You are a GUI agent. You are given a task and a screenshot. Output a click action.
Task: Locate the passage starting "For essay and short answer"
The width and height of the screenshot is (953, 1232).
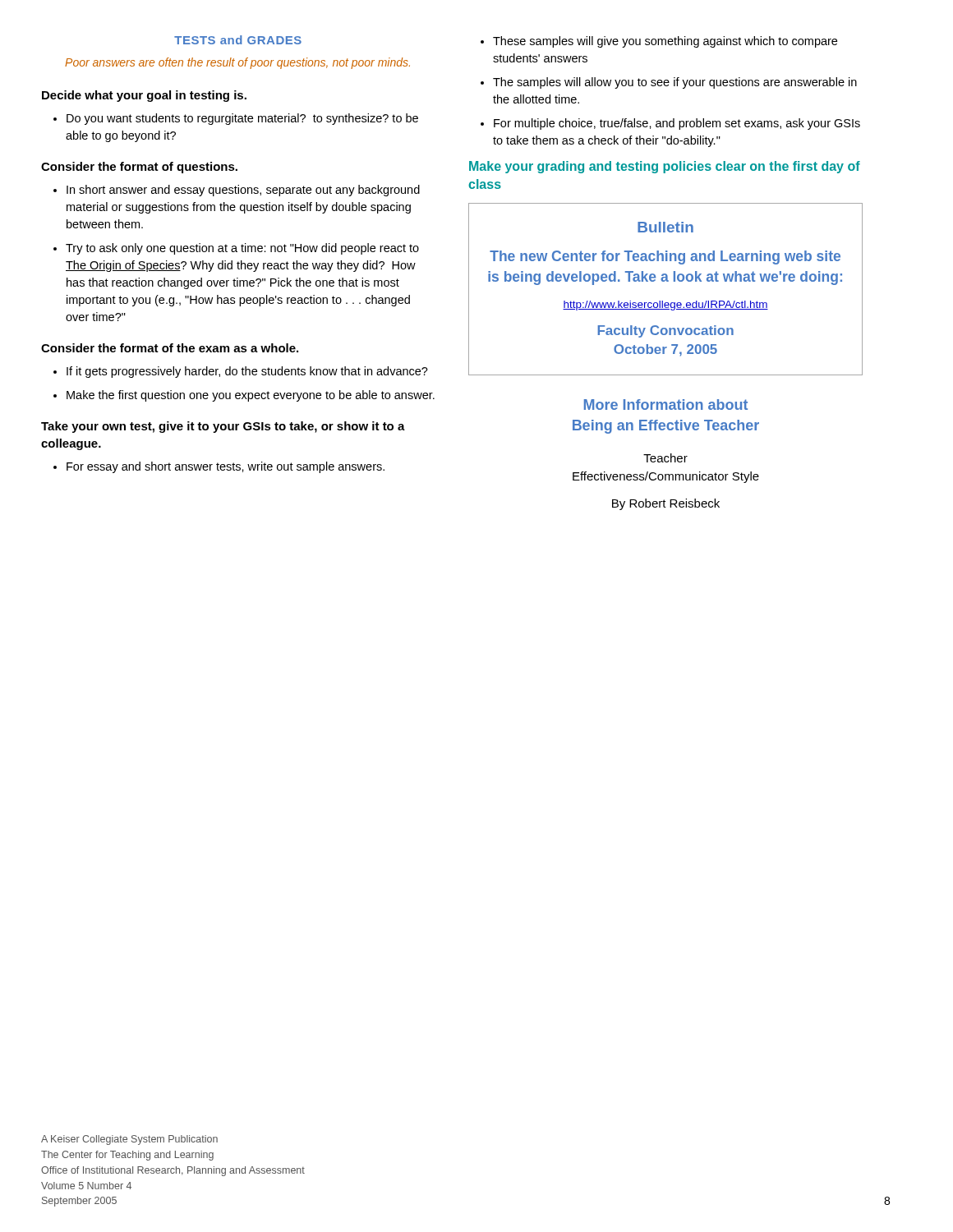pyautogui.click(x=226, y=466)
